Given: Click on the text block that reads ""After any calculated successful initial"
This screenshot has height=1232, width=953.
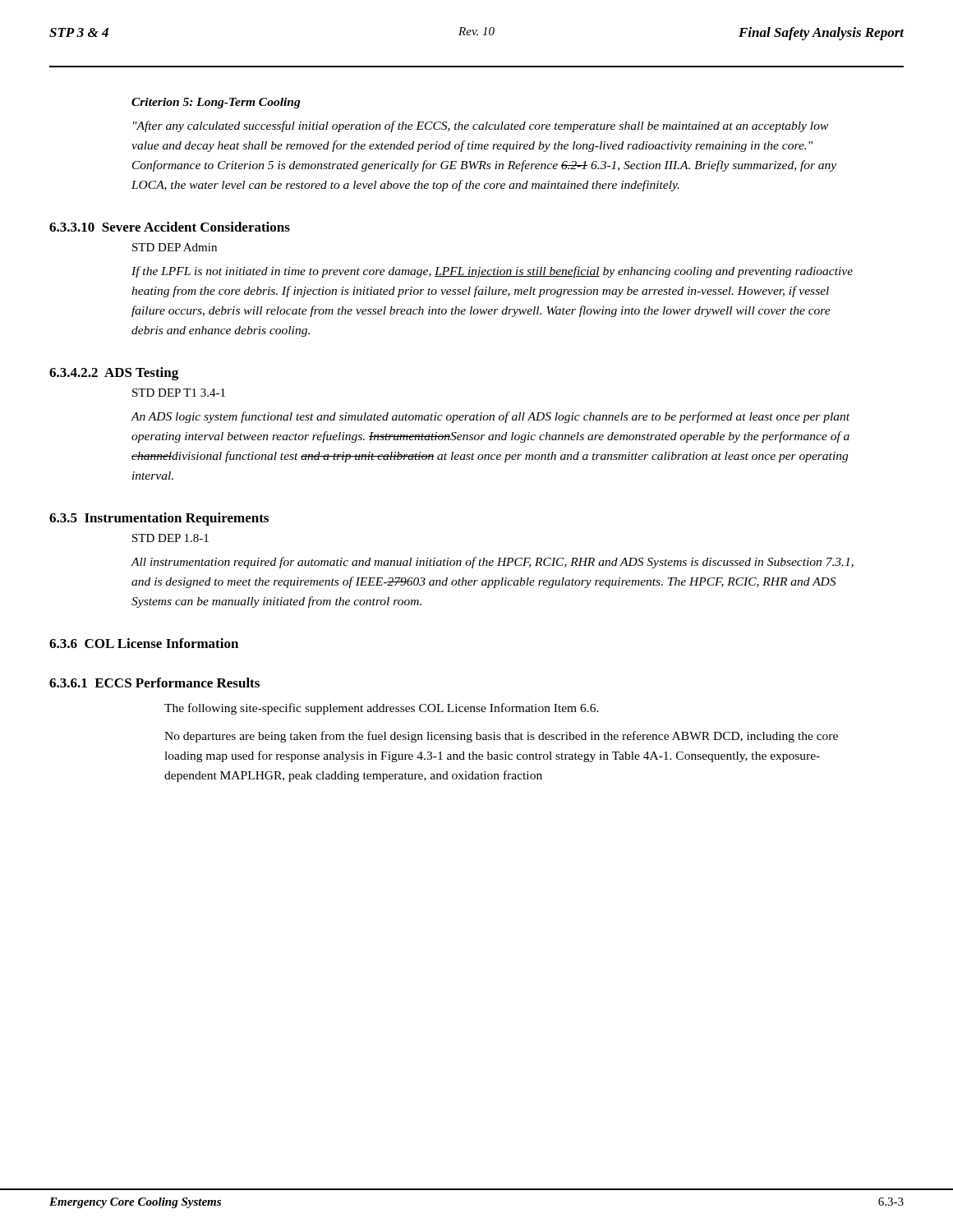Looking at the screenshot, I should point(493,155).
